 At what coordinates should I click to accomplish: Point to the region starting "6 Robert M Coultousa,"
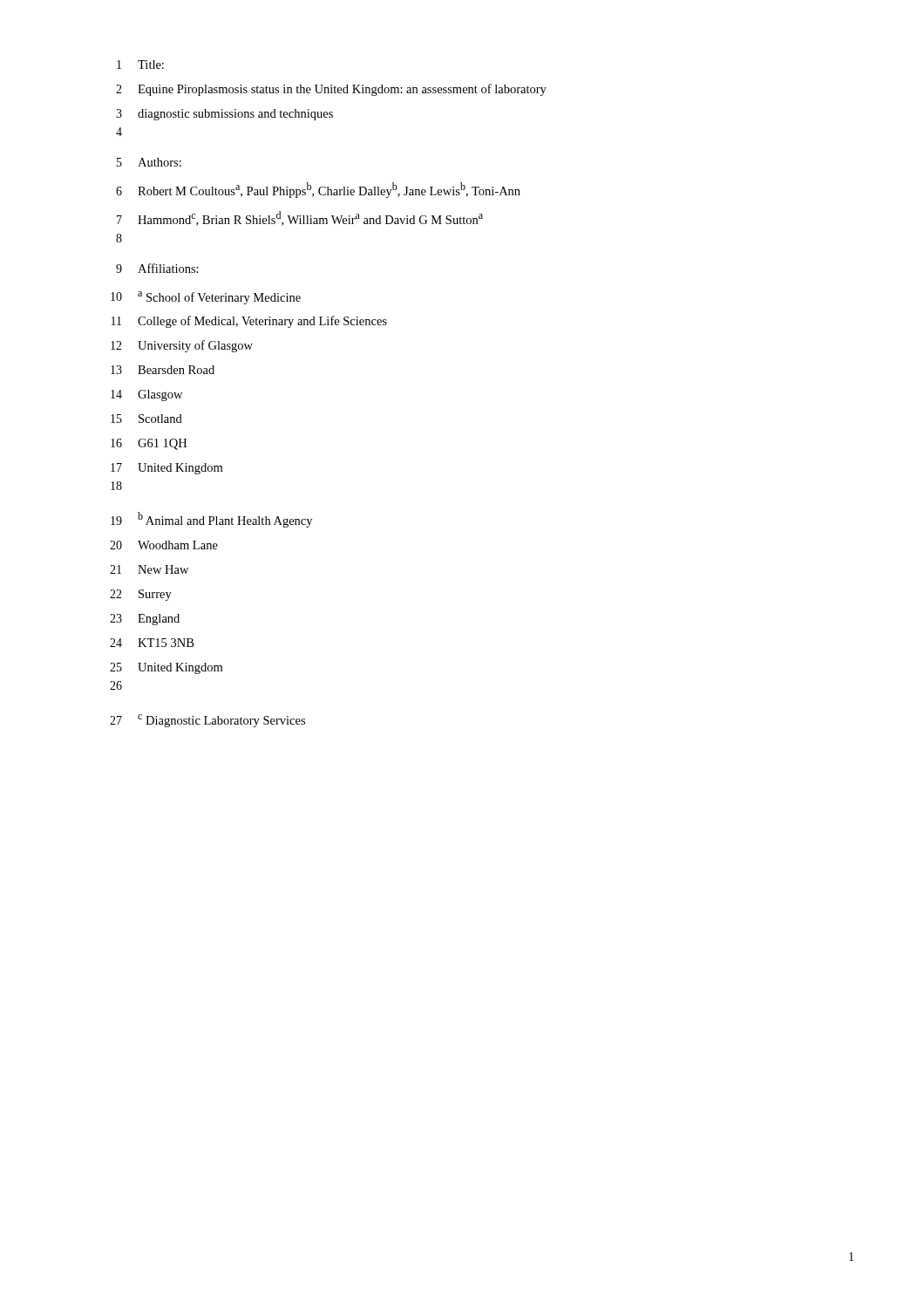coord(471,189)
